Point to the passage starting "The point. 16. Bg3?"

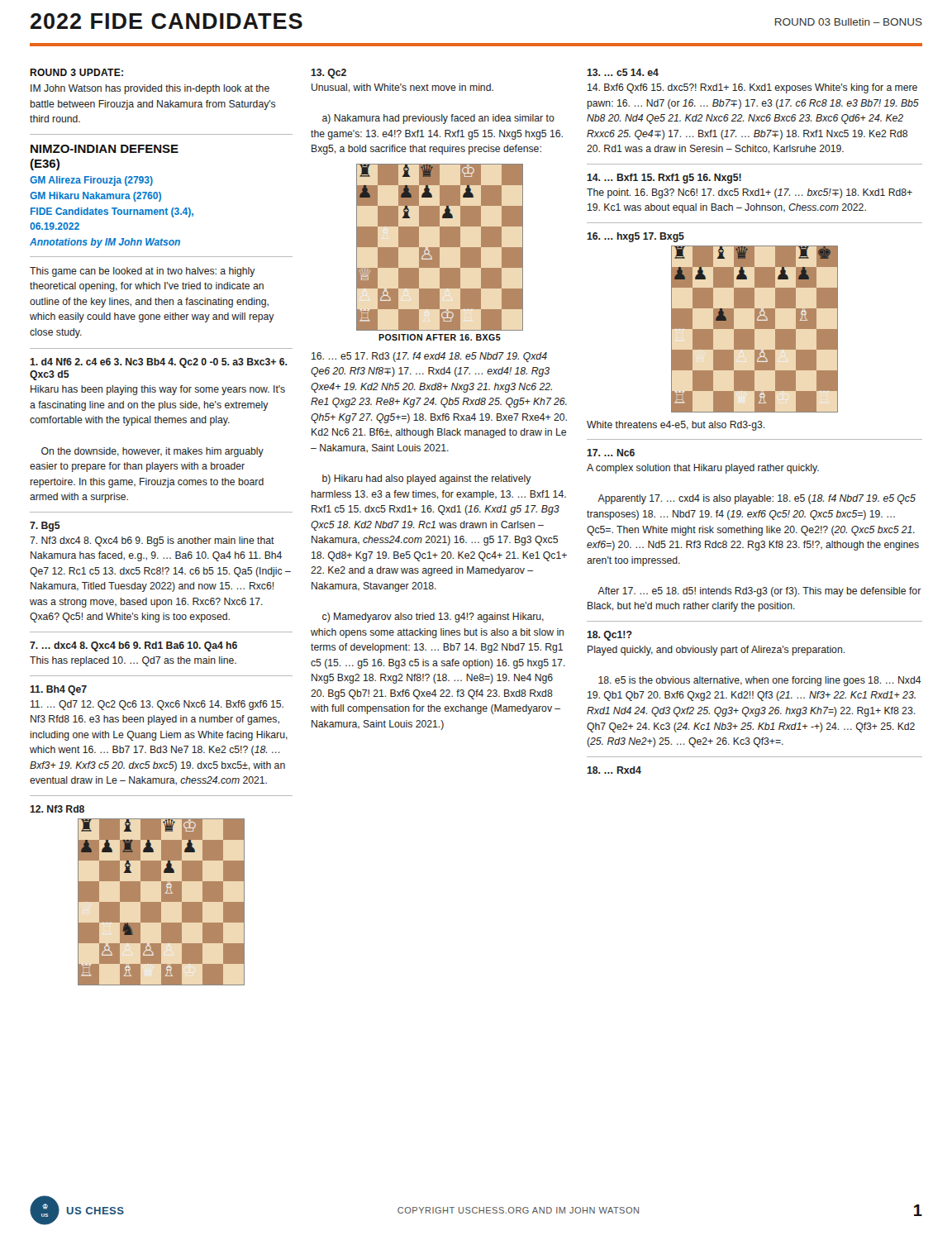(750, 200)
